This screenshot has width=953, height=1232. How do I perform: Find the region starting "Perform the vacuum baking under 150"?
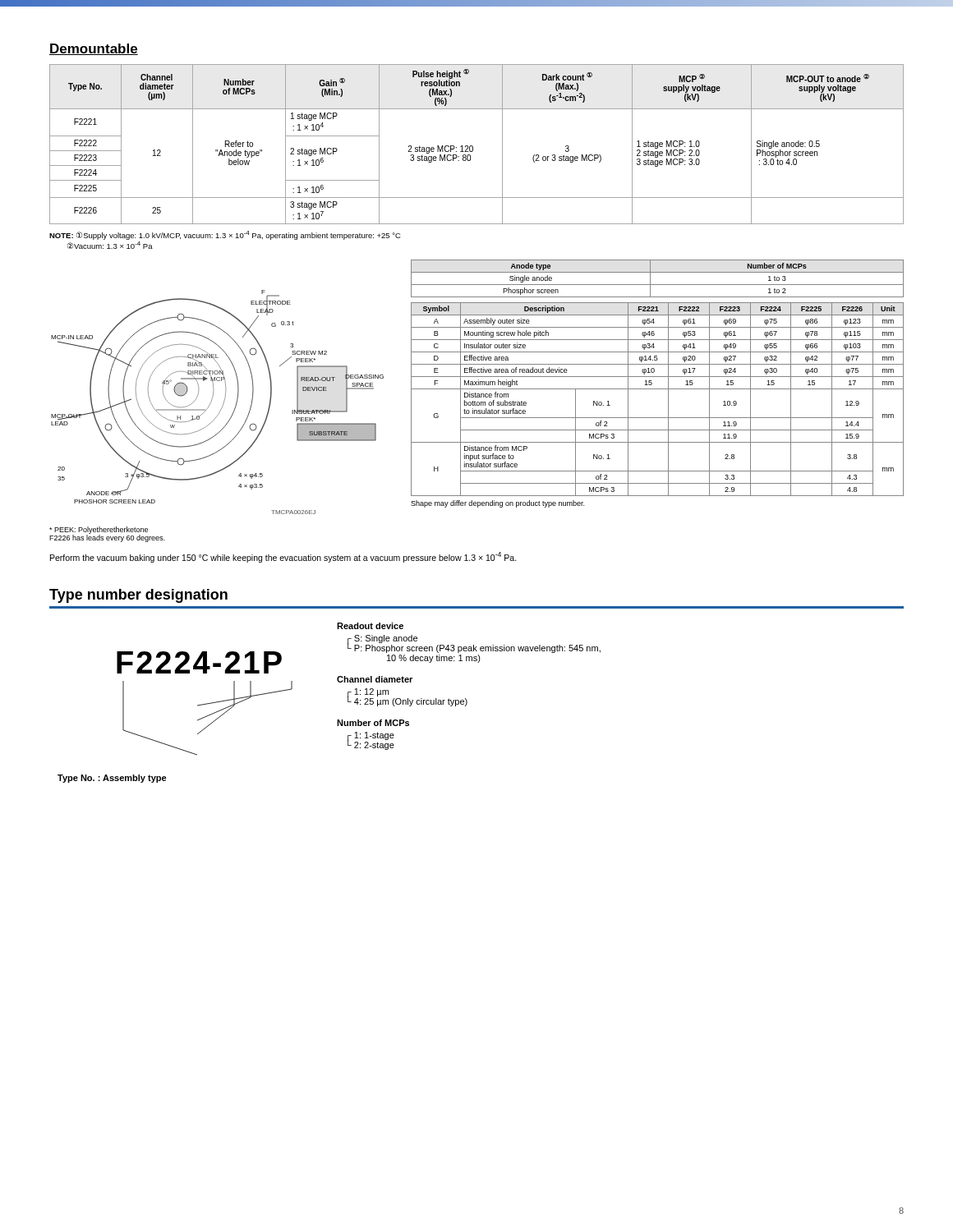(283, 556)
